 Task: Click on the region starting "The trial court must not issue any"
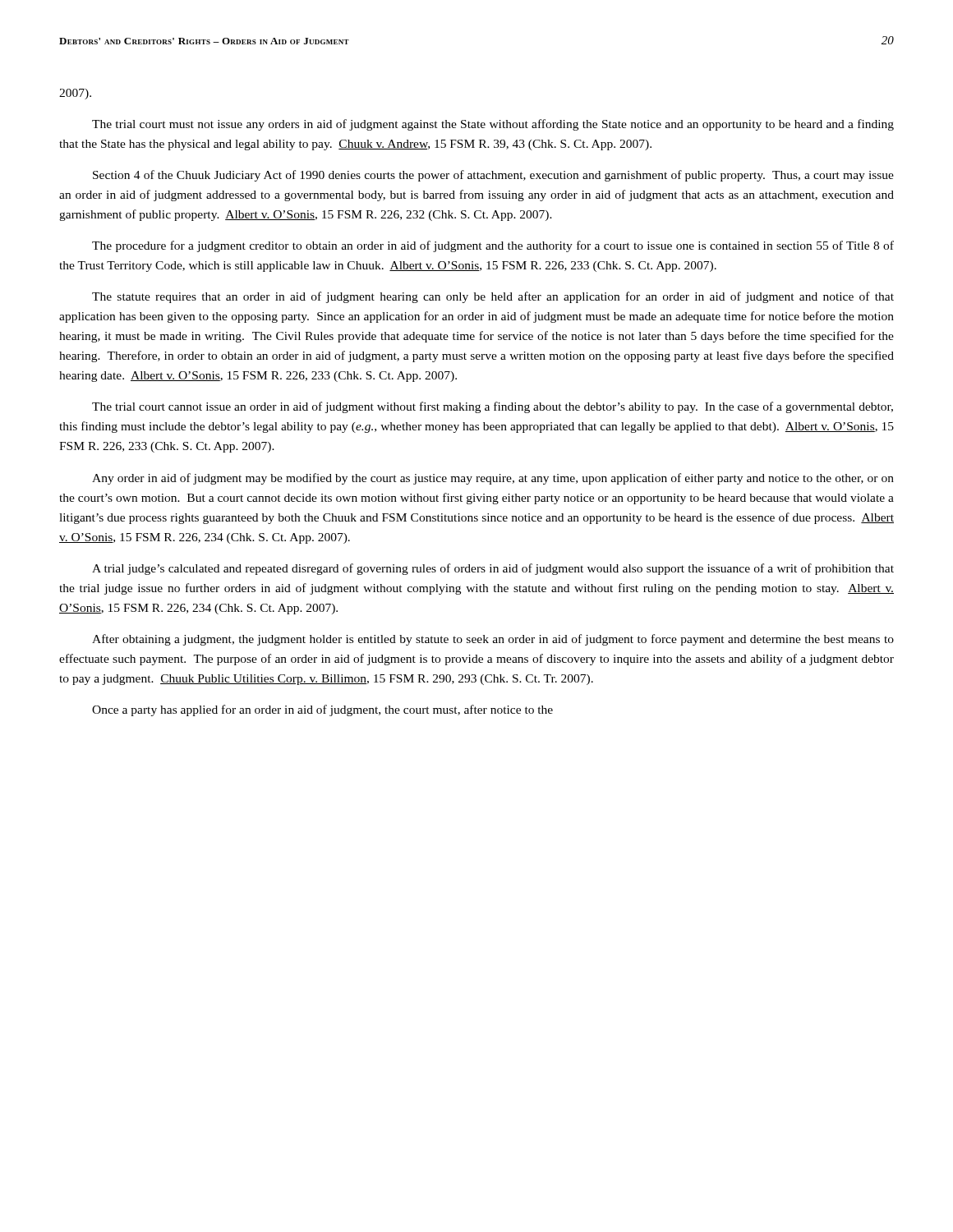476,134
